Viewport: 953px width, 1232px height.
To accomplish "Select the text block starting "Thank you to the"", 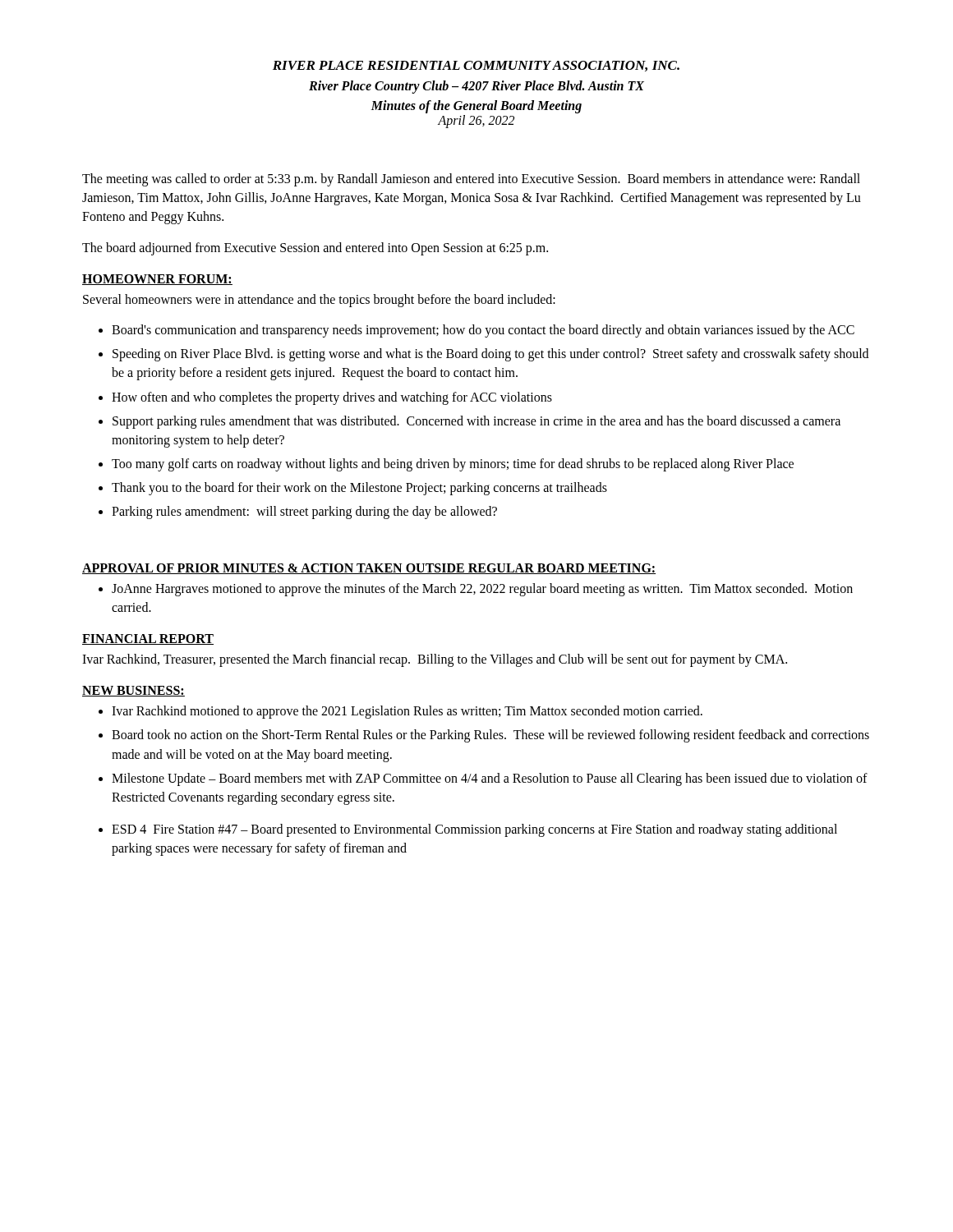I will pos(359,488).
